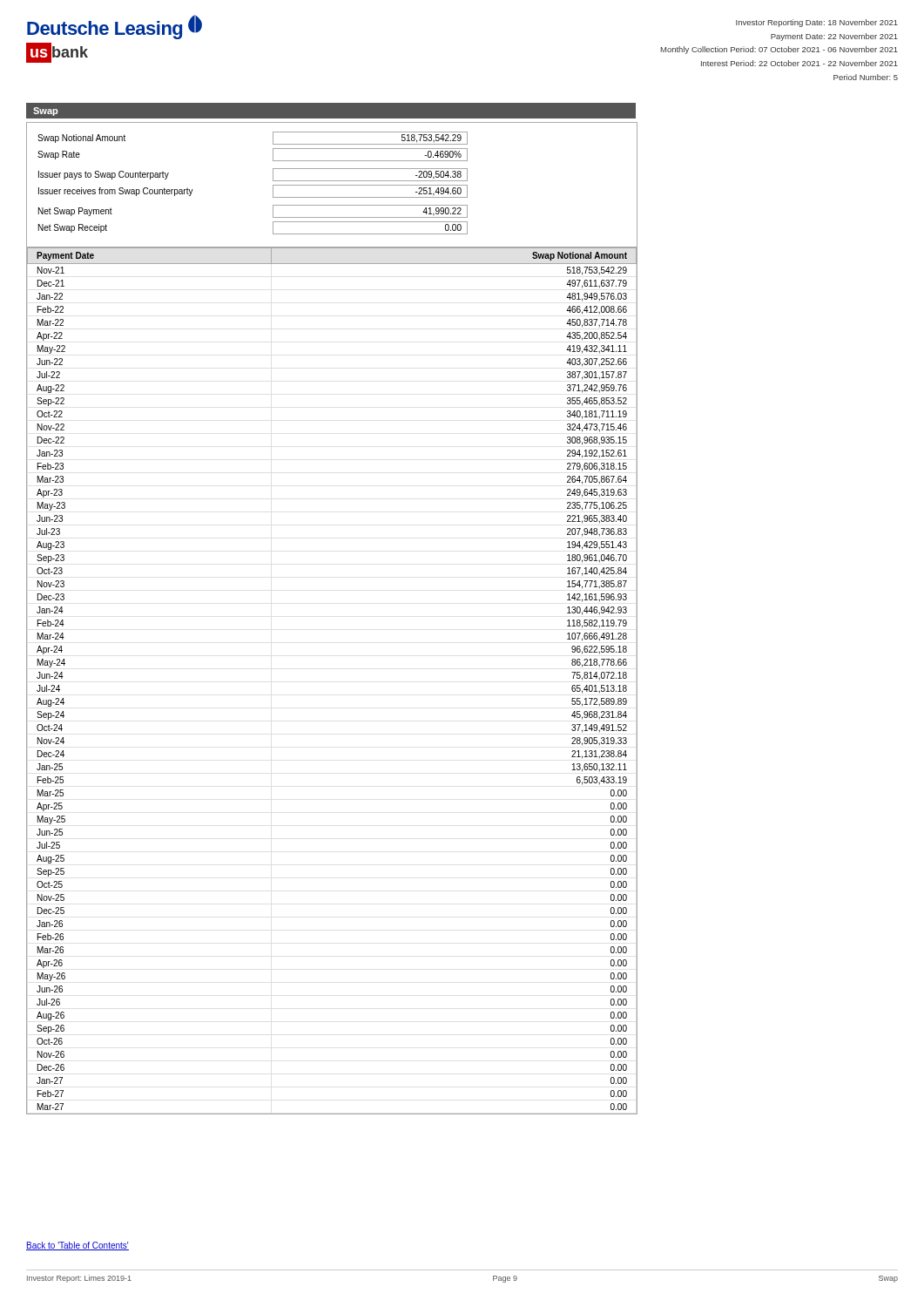Locate the table with the text "Swap Notional Amount 518,753,542.29 Swap"
The height and width of the screenshot is (1307, 924).
pyautogui.click(x=332, y=184)
